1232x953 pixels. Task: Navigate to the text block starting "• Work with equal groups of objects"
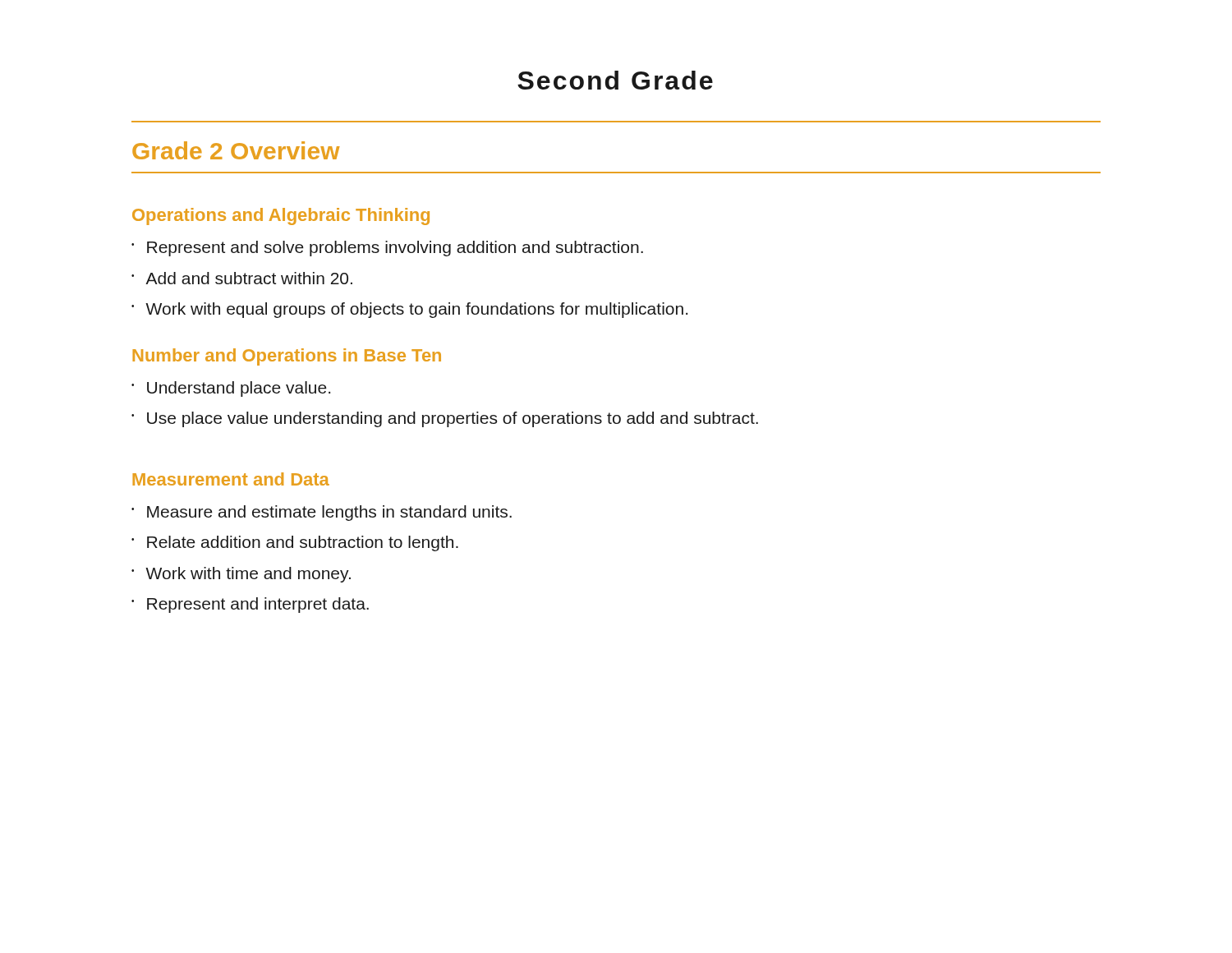[410, 309]
